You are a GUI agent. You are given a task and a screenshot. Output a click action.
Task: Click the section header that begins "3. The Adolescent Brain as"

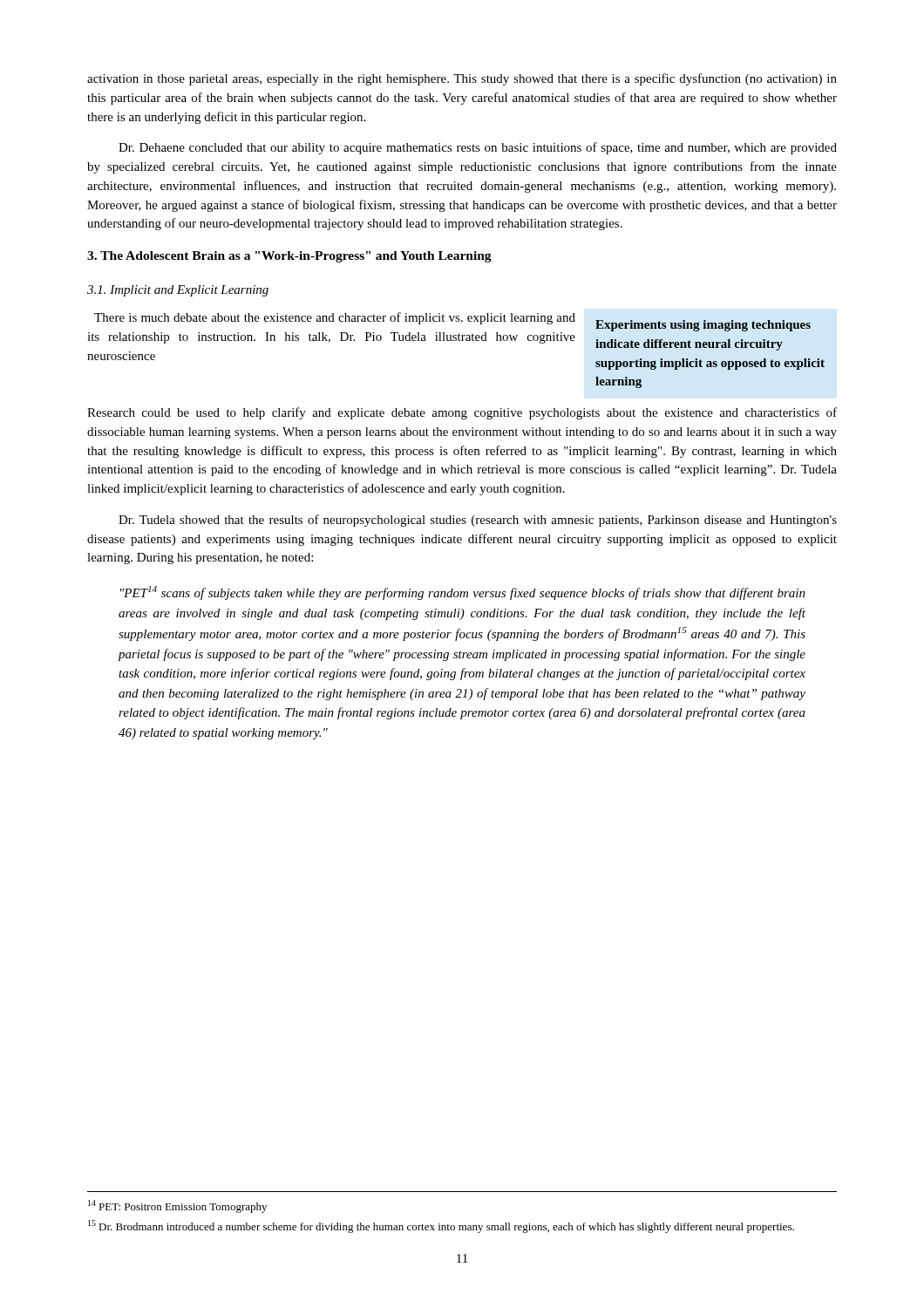coord(462,256)
